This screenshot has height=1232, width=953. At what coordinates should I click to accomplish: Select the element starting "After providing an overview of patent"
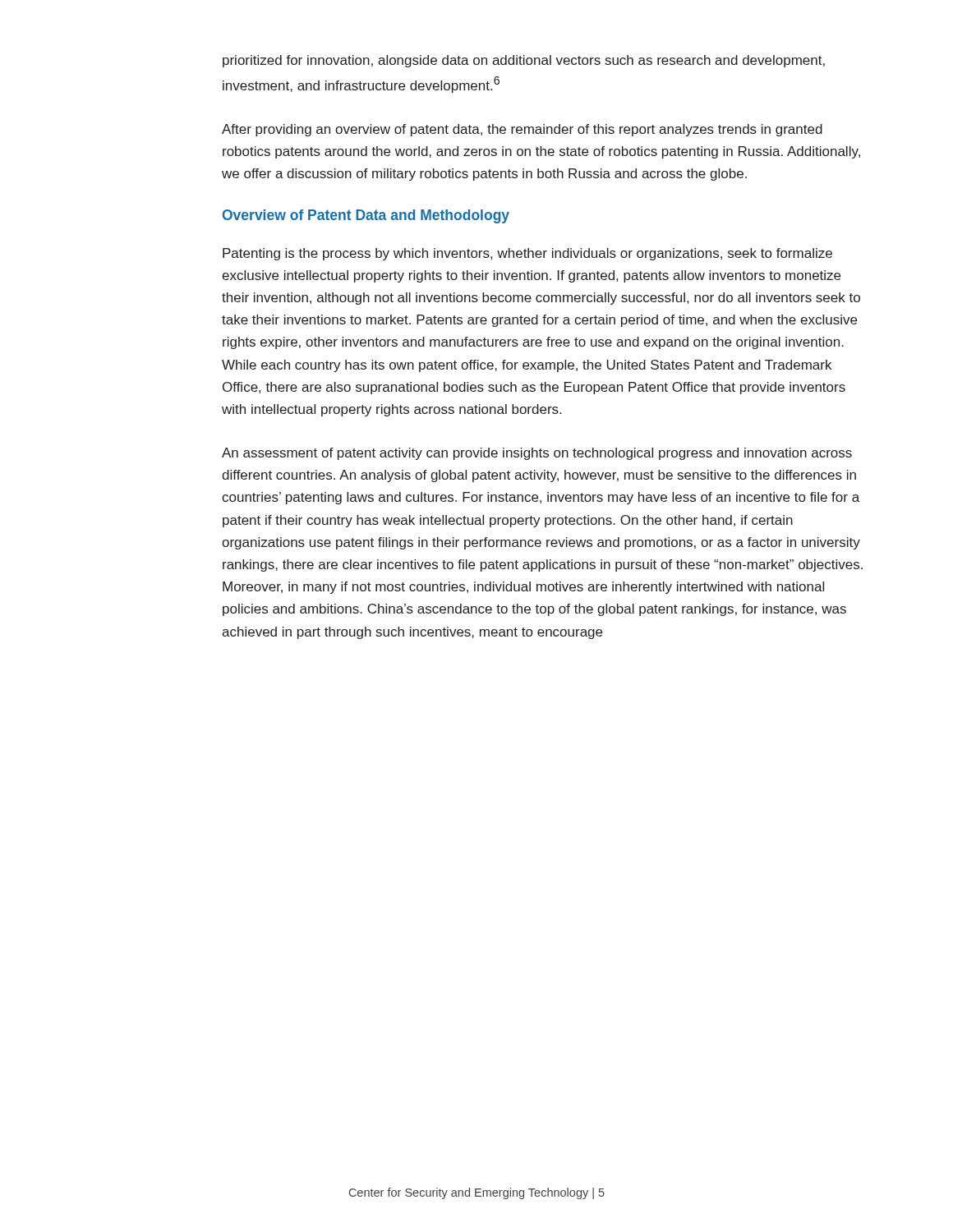(542, 152)
